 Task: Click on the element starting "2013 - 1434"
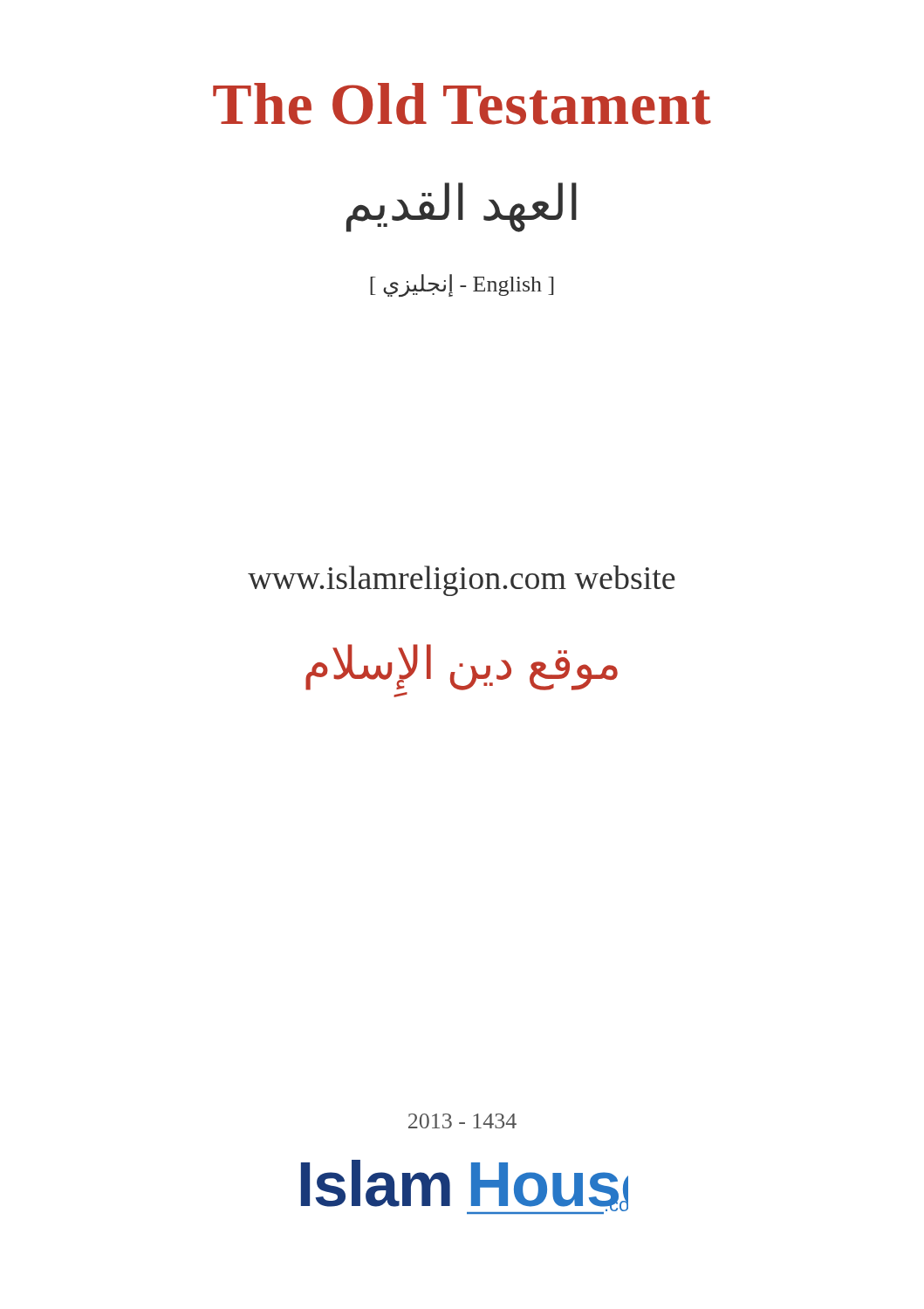tap(462, 1121)
